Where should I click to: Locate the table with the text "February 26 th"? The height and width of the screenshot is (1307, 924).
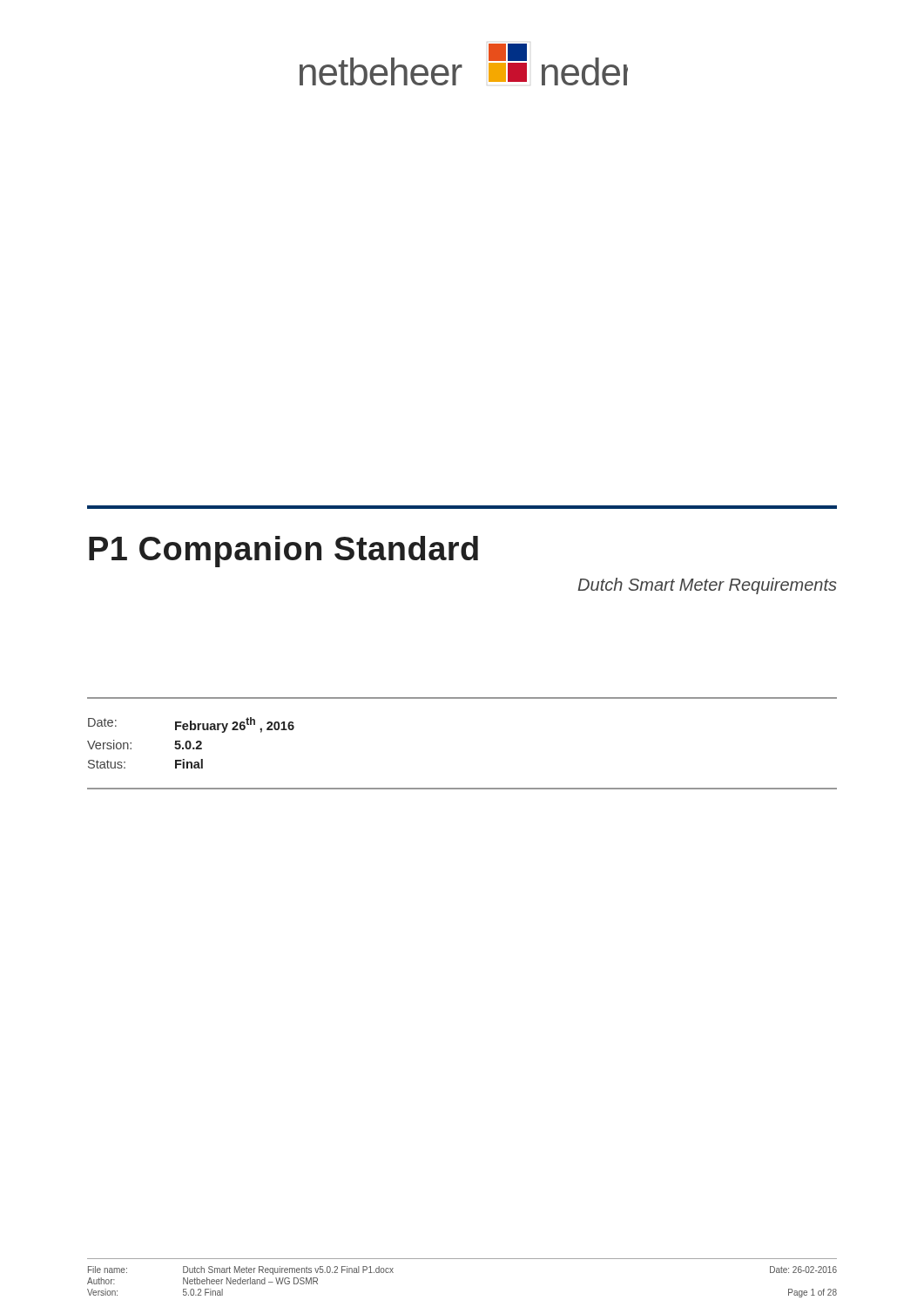462,743
